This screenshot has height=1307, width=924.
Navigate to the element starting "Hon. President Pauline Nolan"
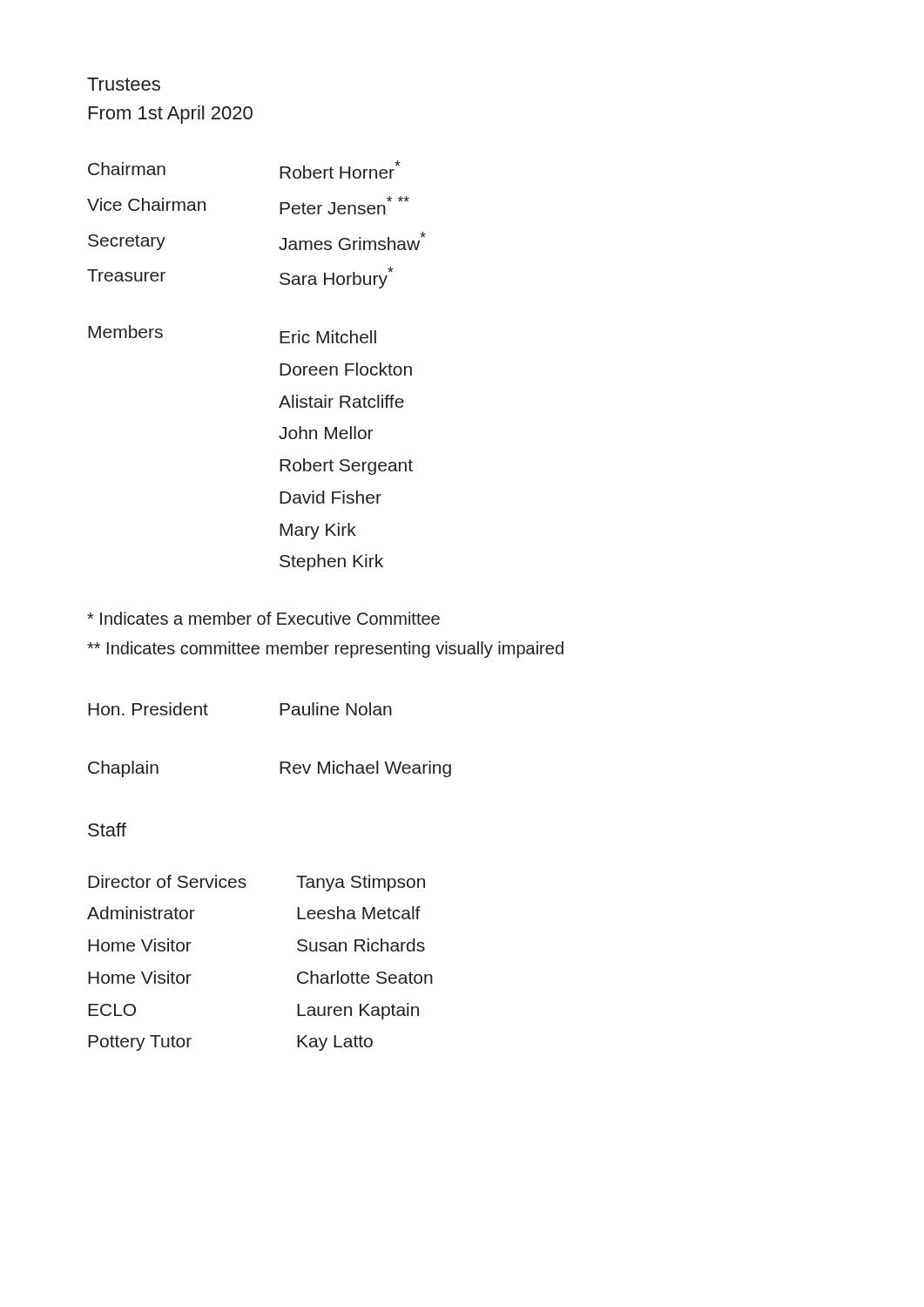click(x=146, y=709)
